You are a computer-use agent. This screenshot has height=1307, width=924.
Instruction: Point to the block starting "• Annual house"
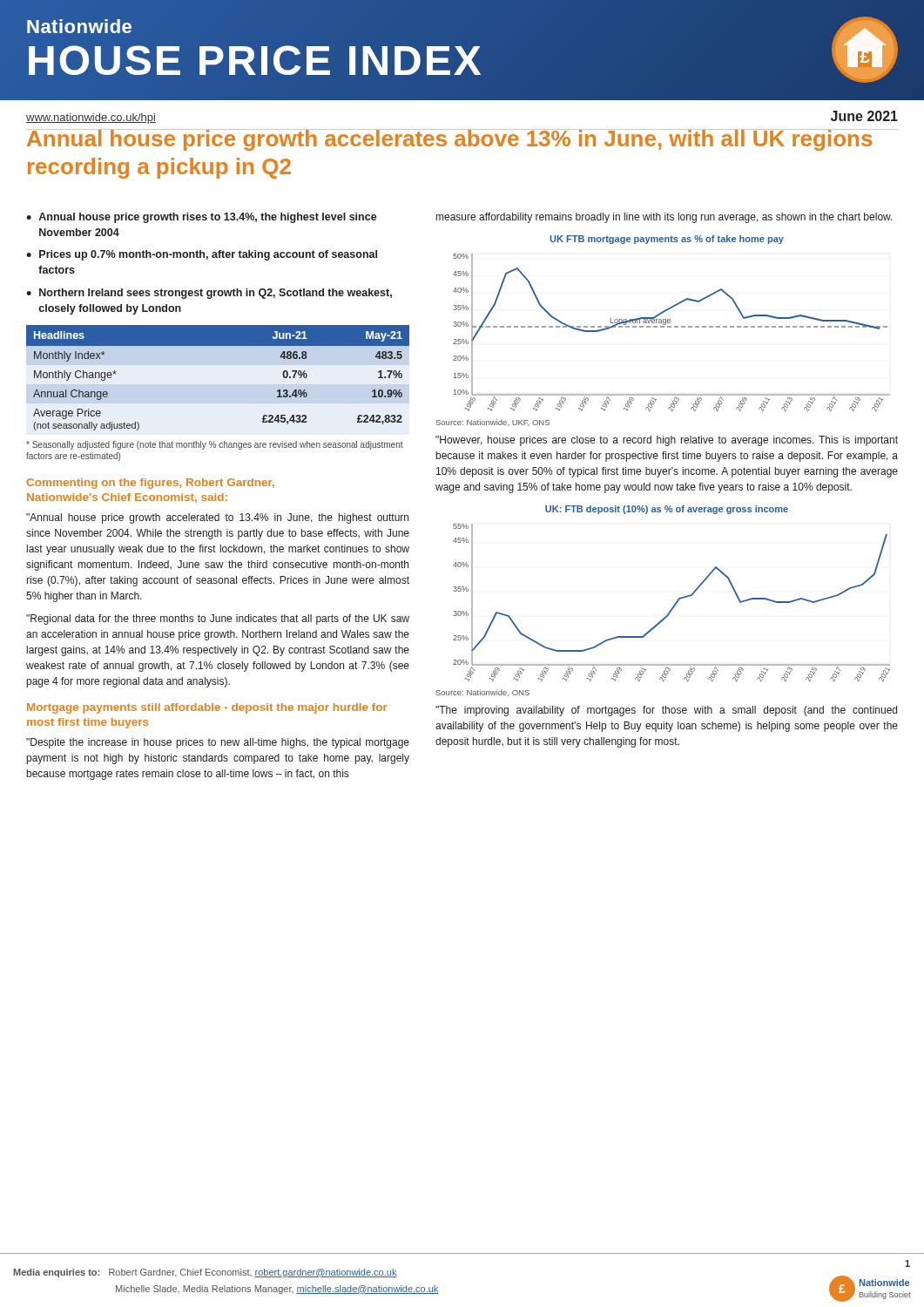[x=218, y=225]
